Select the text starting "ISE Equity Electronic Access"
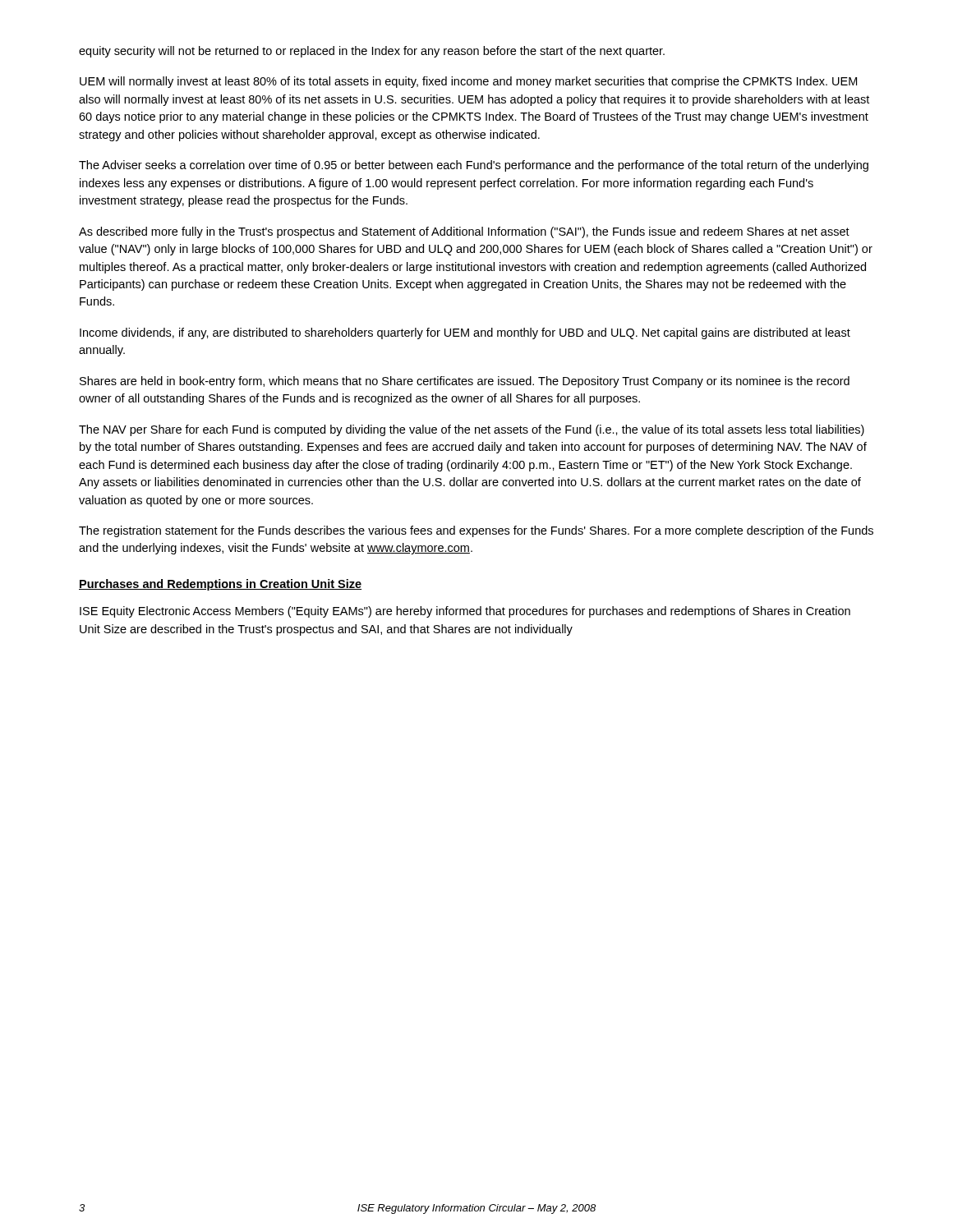This screenshot has height=1232, width=953. 465,620
